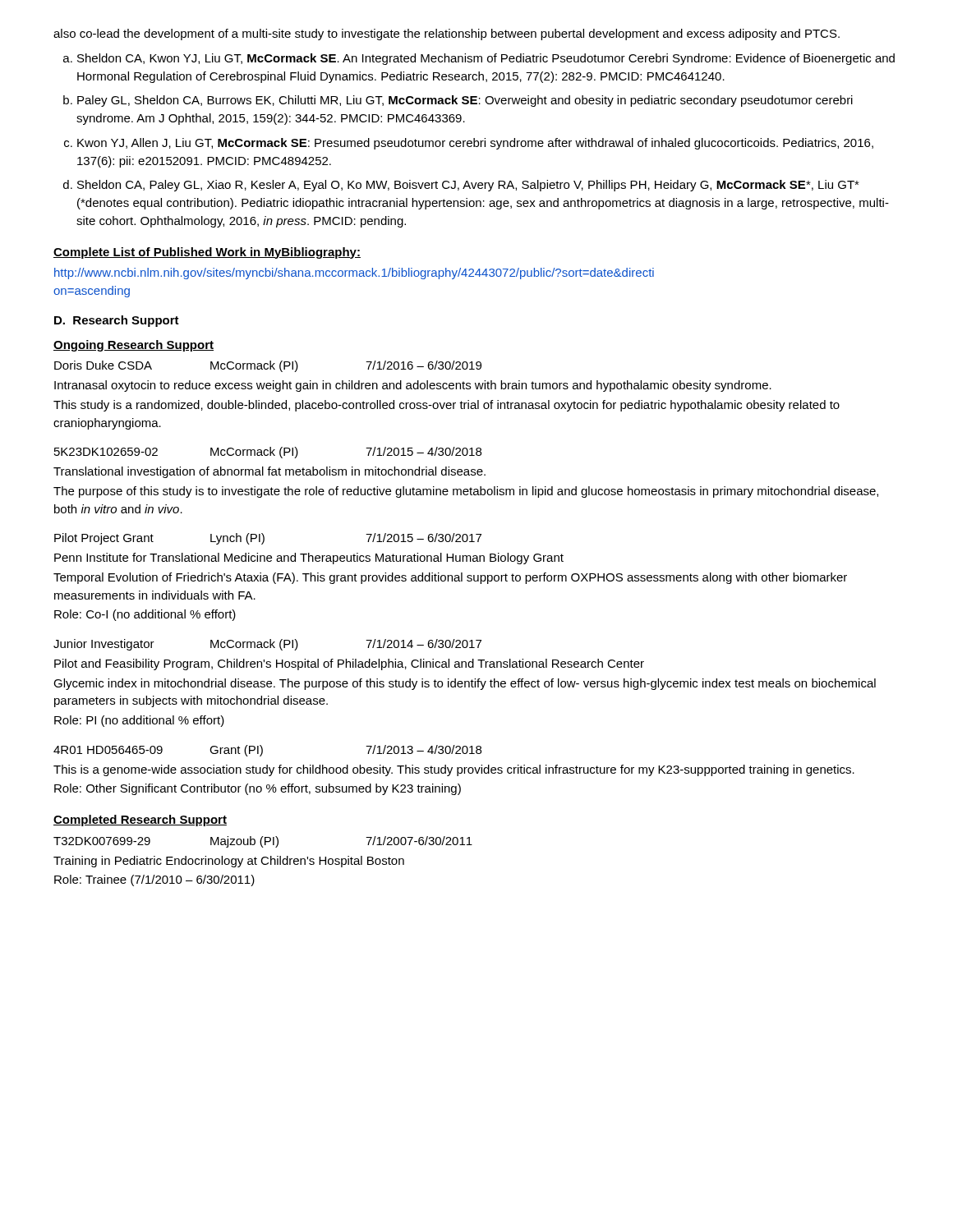
Task: Navigate to the text starting "5K23DK102659-02McCormack (PI)7/1/2015 – 4/30/2018 Translational investigation of"
Action: pyautogui.click(x=476, y=480)
